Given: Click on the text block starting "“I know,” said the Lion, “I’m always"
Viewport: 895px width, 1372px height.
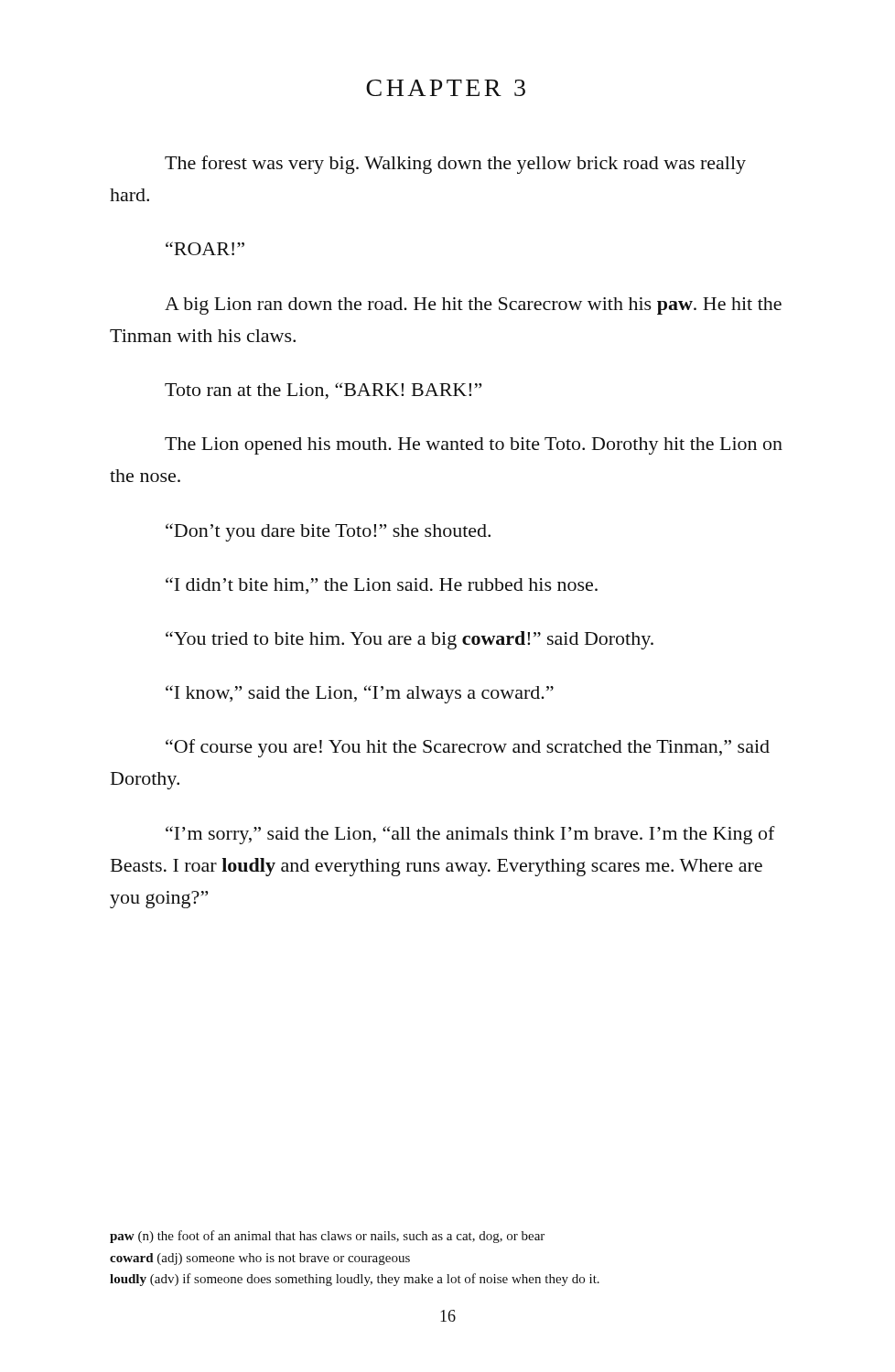Looking at the screenshot, I should 359,692.
